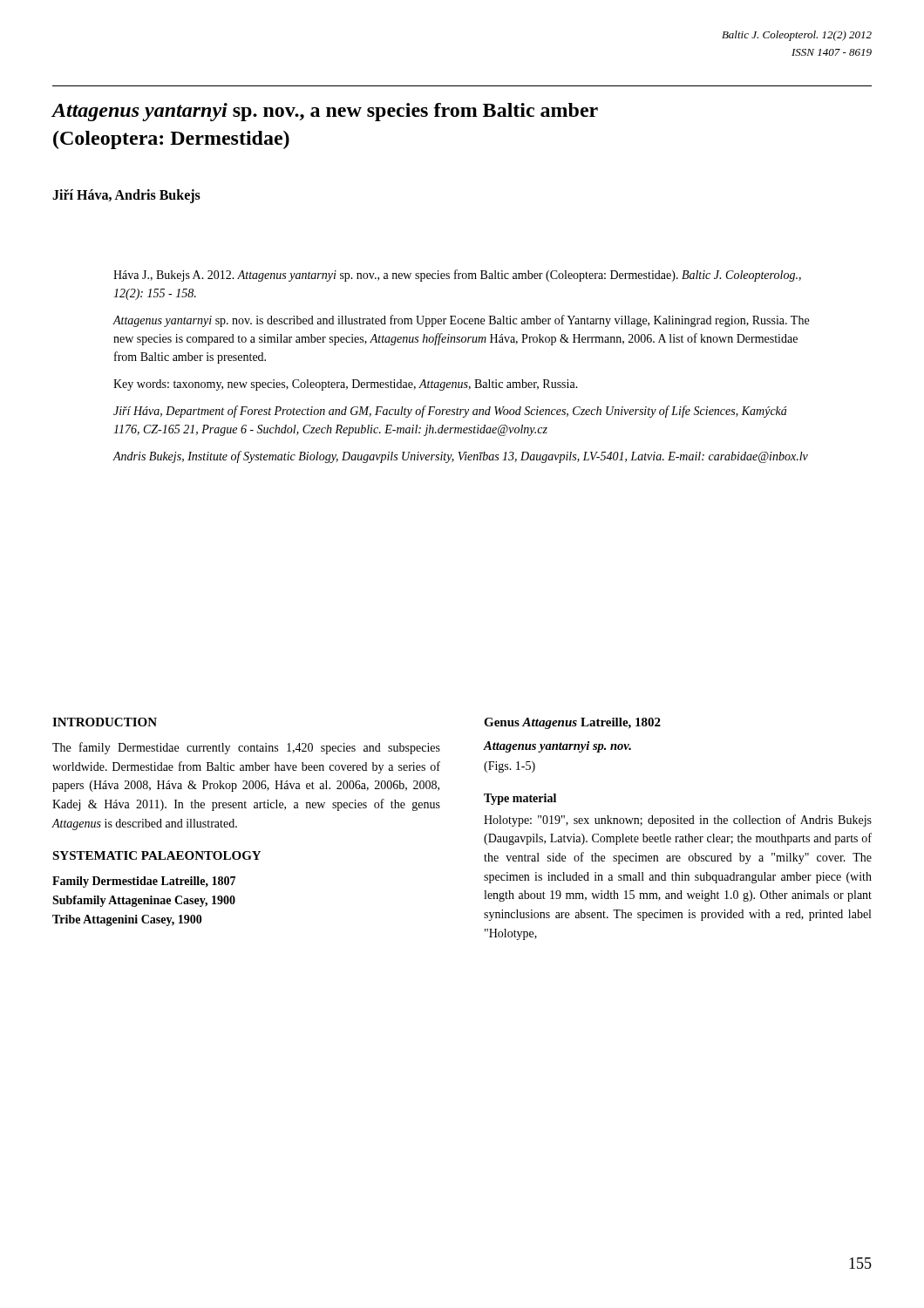
Task: Select the section header containing "Type material"
Action: [520, 799]
